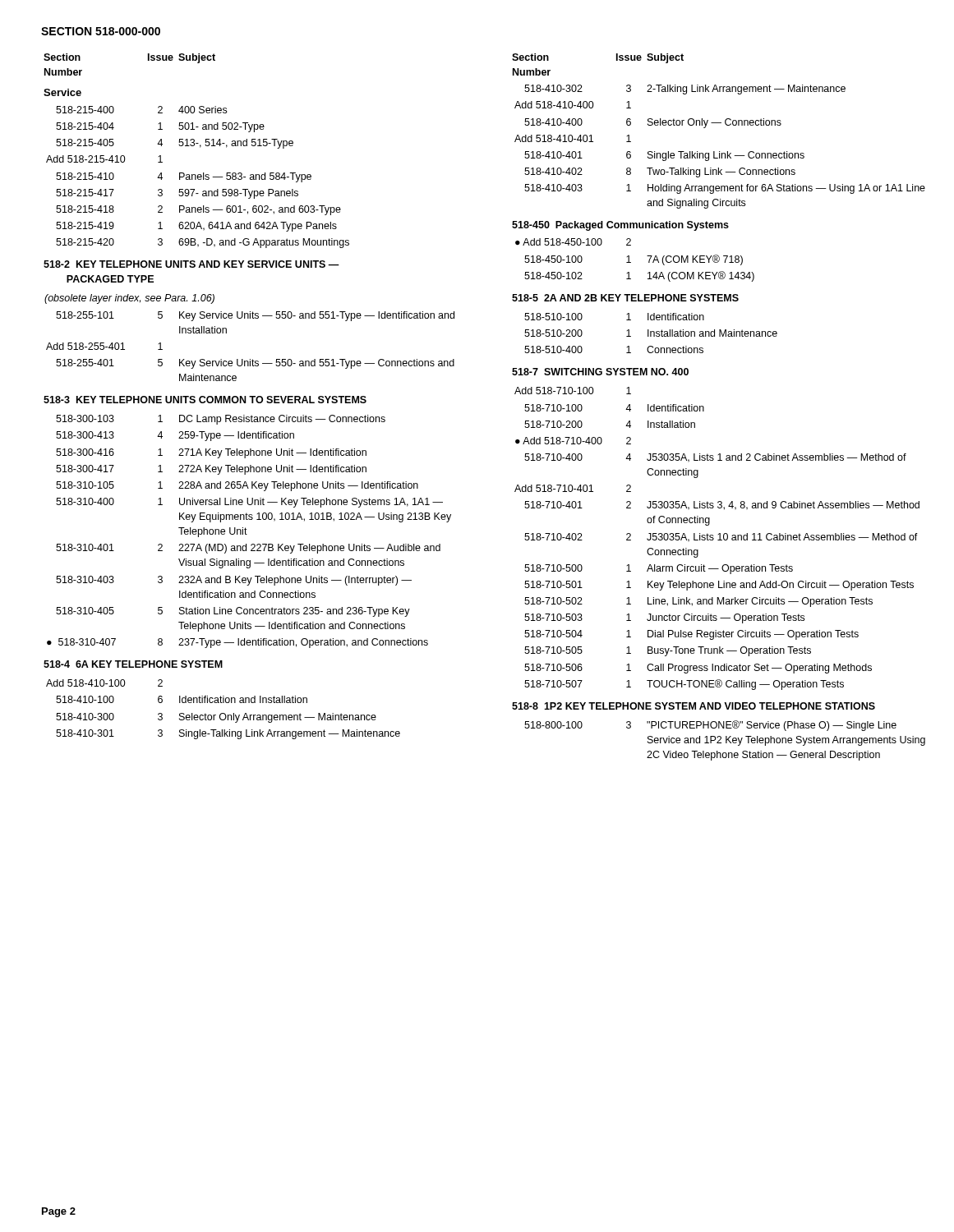Navigate to the block starting "518-410-403 1 Holding Arrangement for"

(719, 196)
